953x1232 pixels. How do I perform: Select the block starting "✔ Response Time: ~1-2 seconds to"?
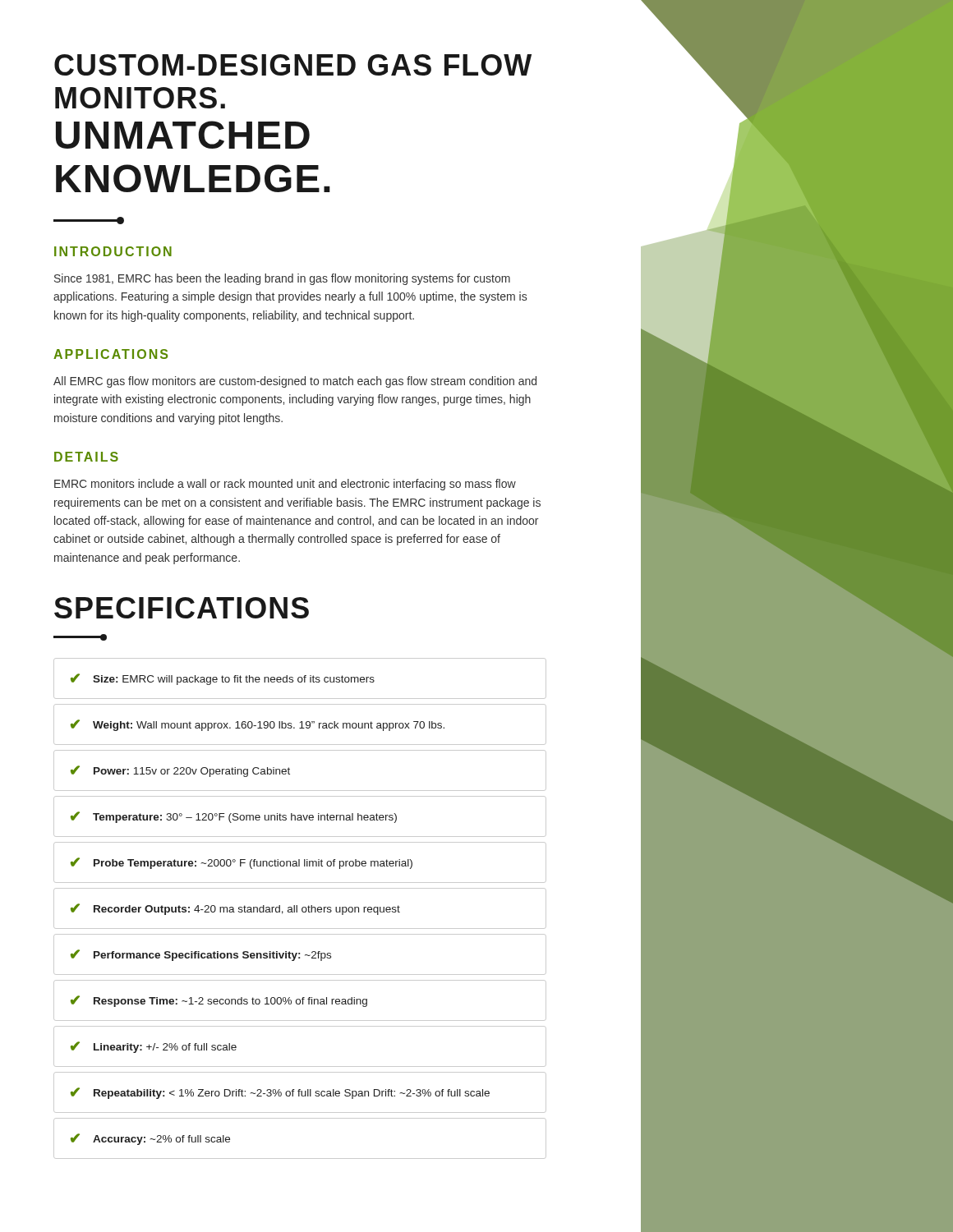click(300, 1000)
